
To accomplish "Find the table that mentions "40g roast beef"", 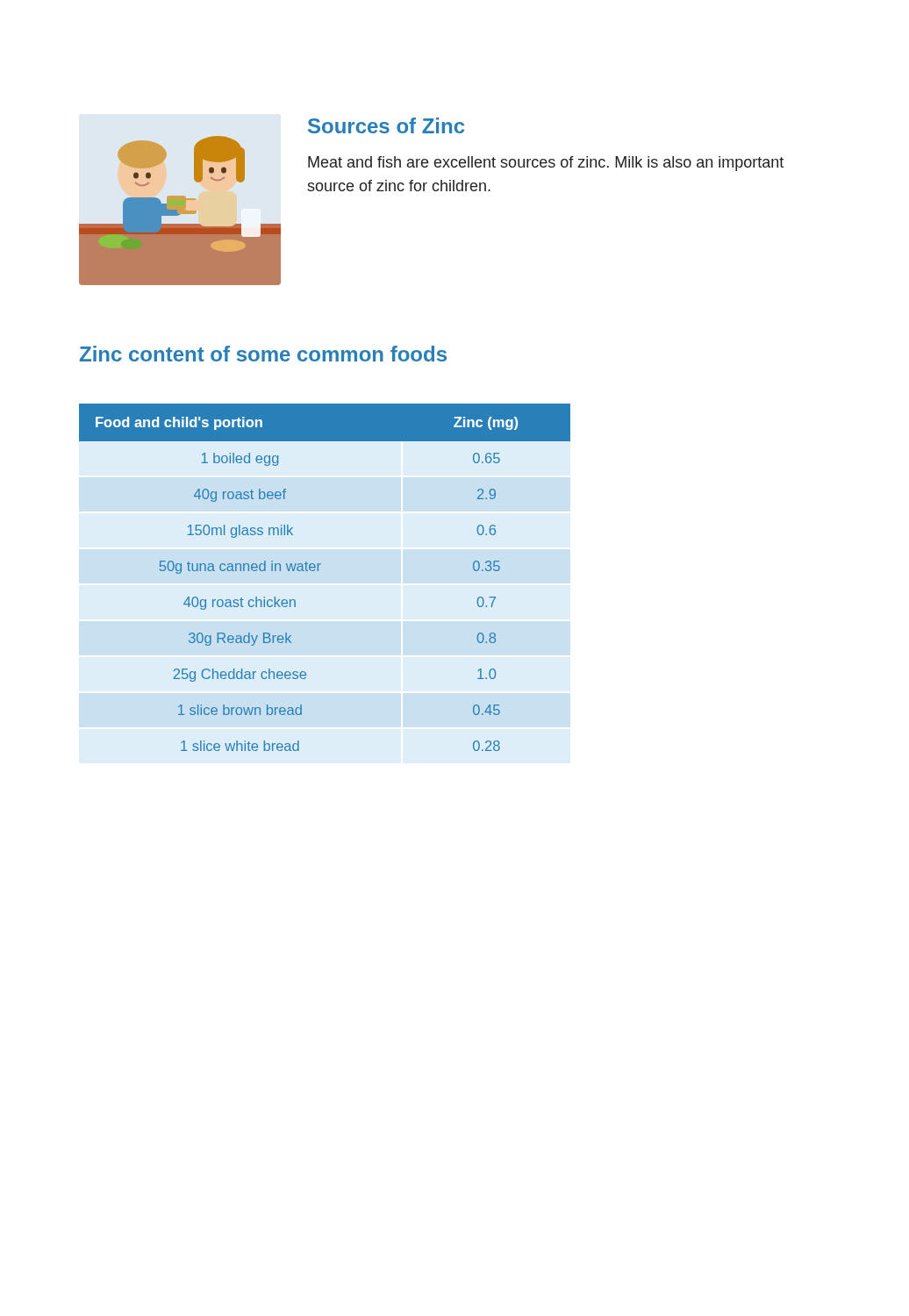I will pos(454,584).
